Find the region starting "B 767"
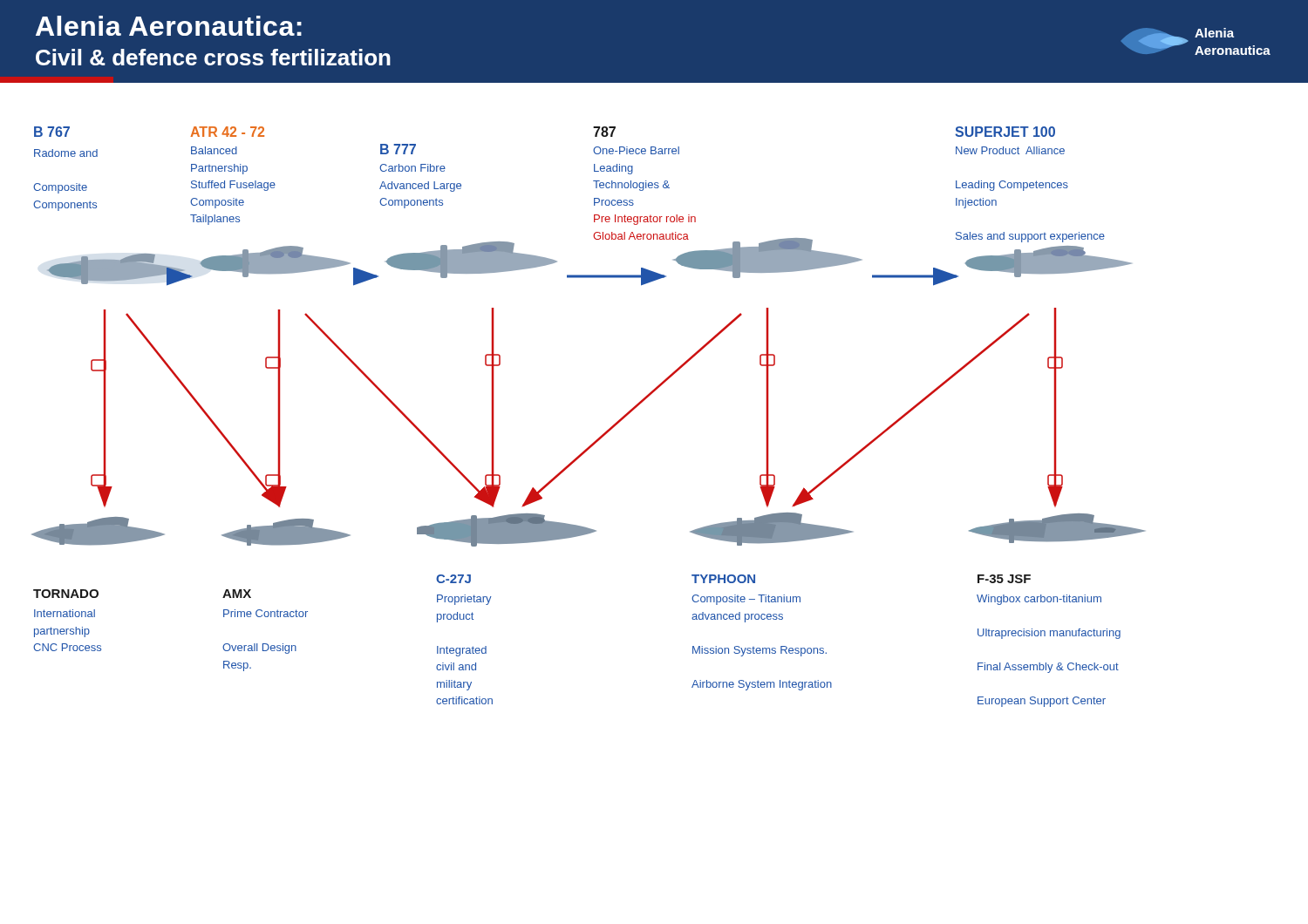The height and width of the screenshot is (924, 1308). (x=52, y=132)
